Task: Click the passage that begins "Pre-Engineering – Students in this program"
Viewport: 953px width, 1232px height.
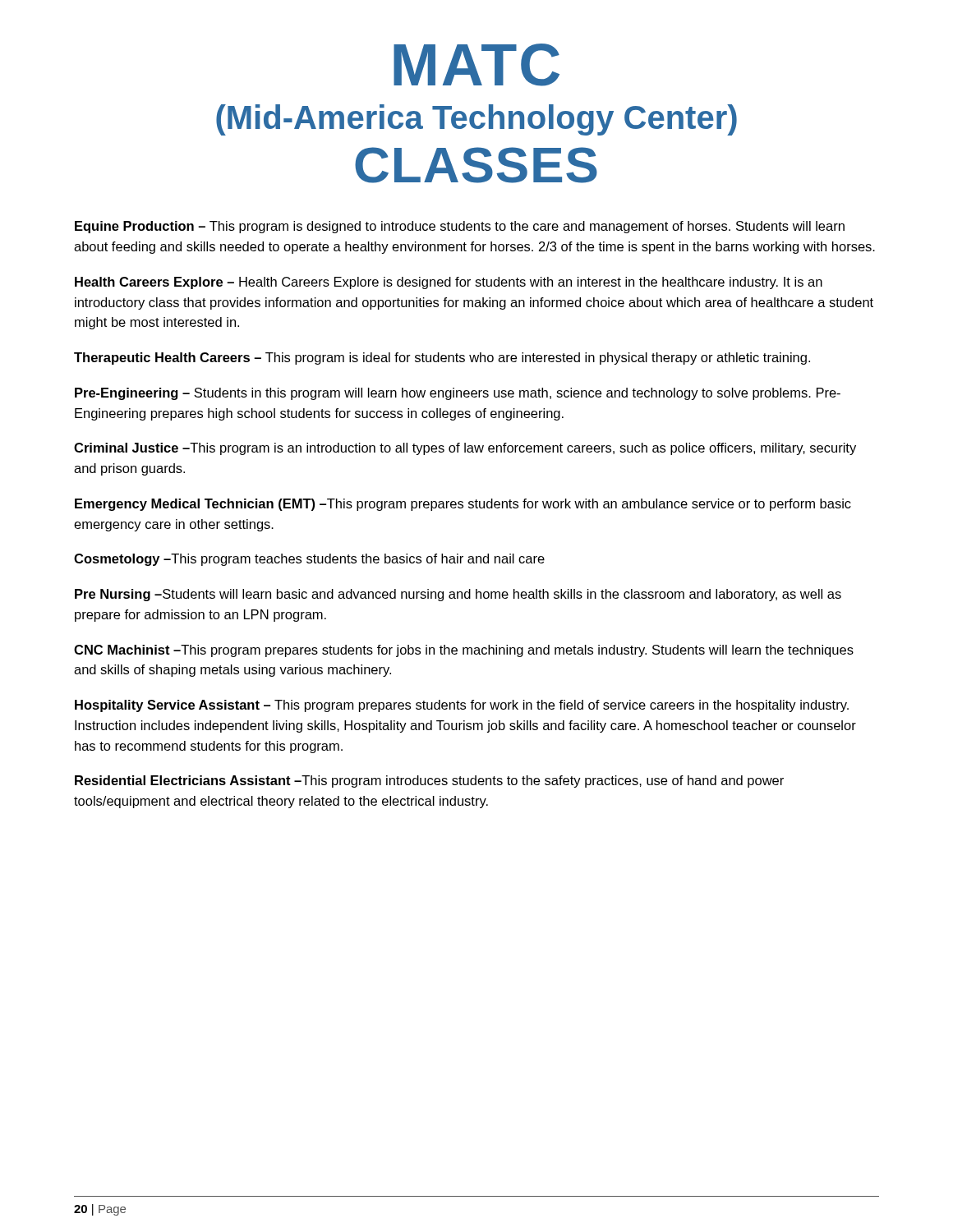Action: tap(457, 403)
